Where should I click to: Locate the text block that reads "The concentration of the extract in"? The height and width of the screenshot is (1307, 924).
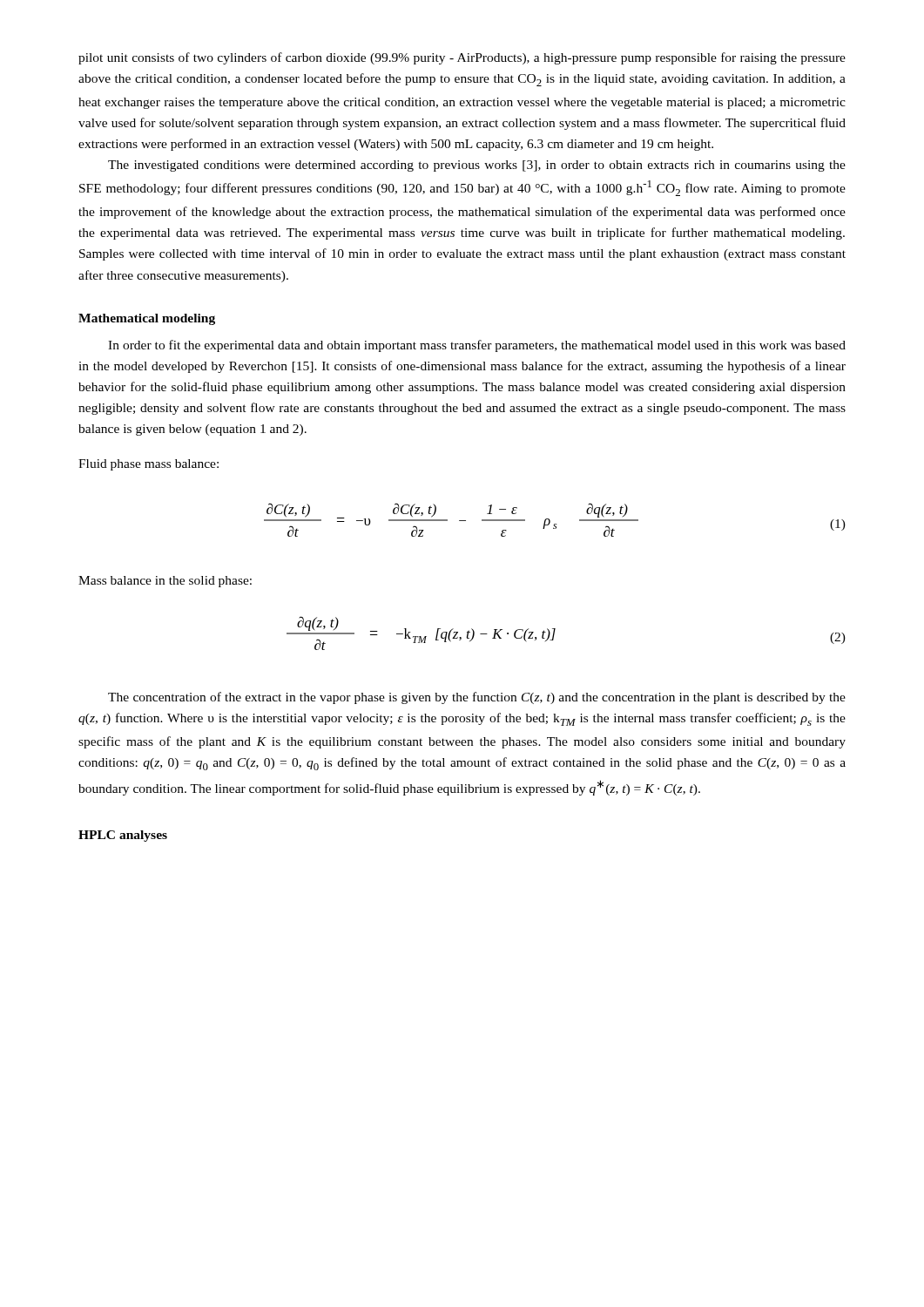[462, 743]
